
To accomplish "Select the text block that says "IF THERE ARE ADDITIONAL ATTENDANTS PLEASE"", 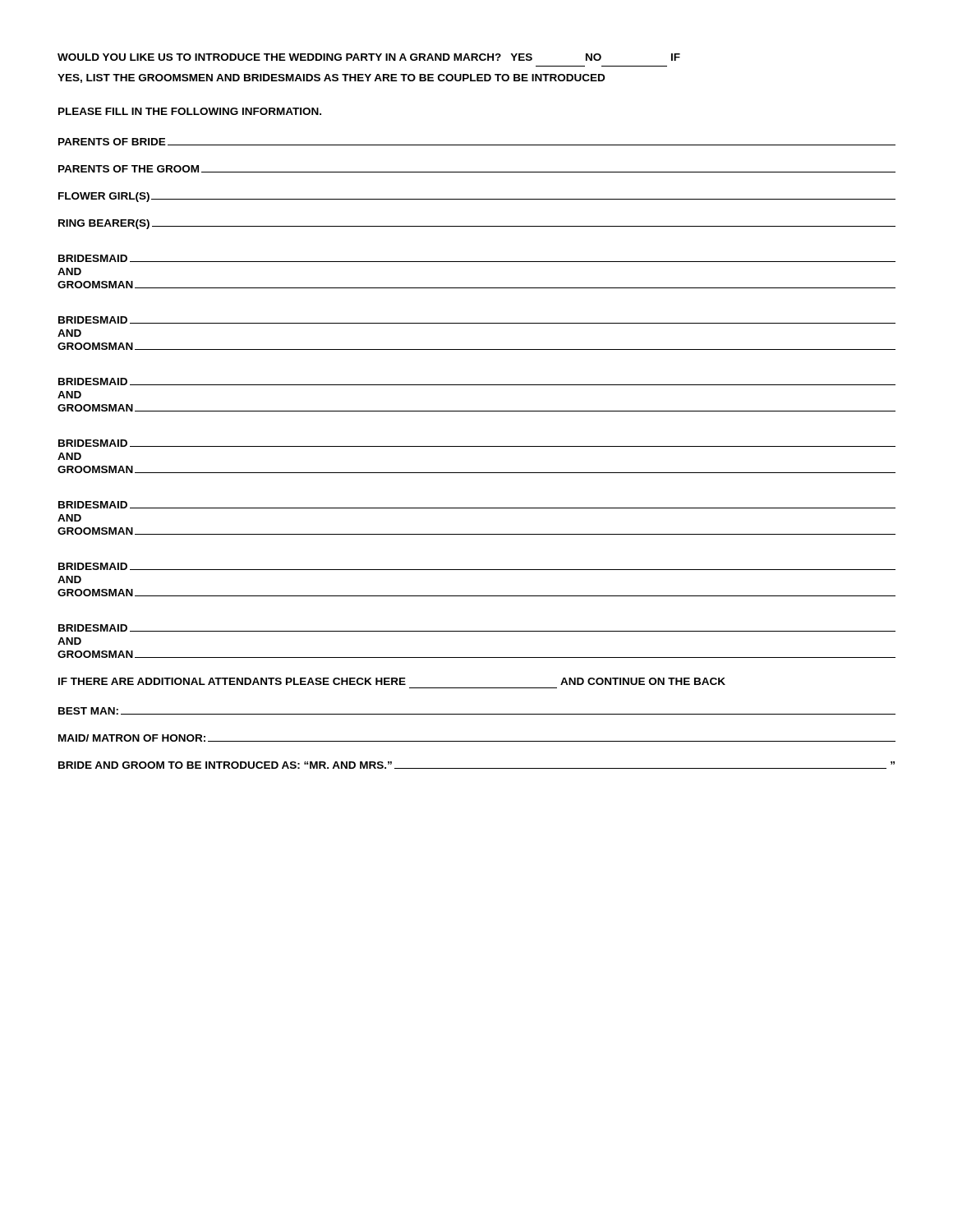I will tap(391, 681).
